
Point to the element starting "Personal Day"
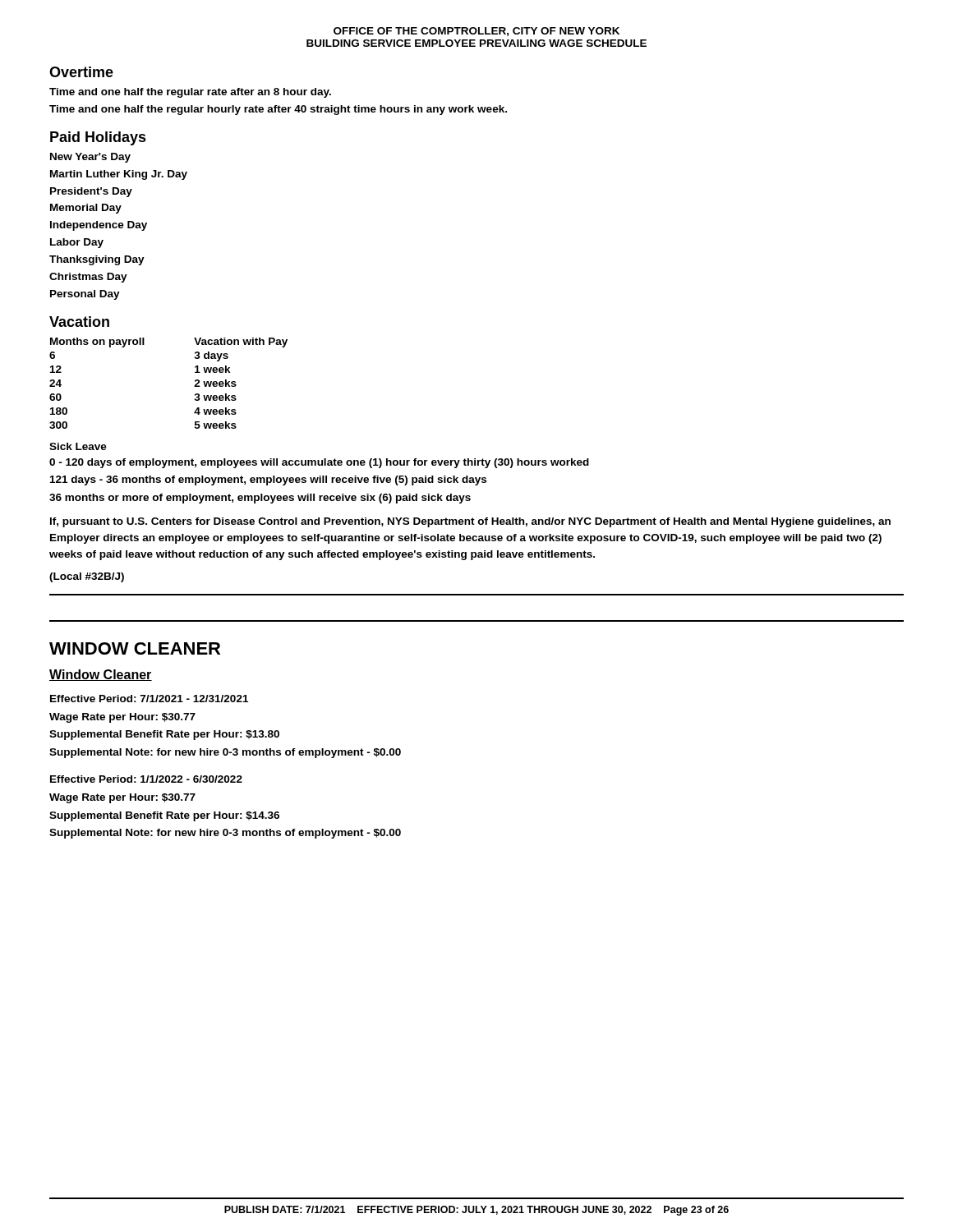pyautogui.click(x=84, y=294)
